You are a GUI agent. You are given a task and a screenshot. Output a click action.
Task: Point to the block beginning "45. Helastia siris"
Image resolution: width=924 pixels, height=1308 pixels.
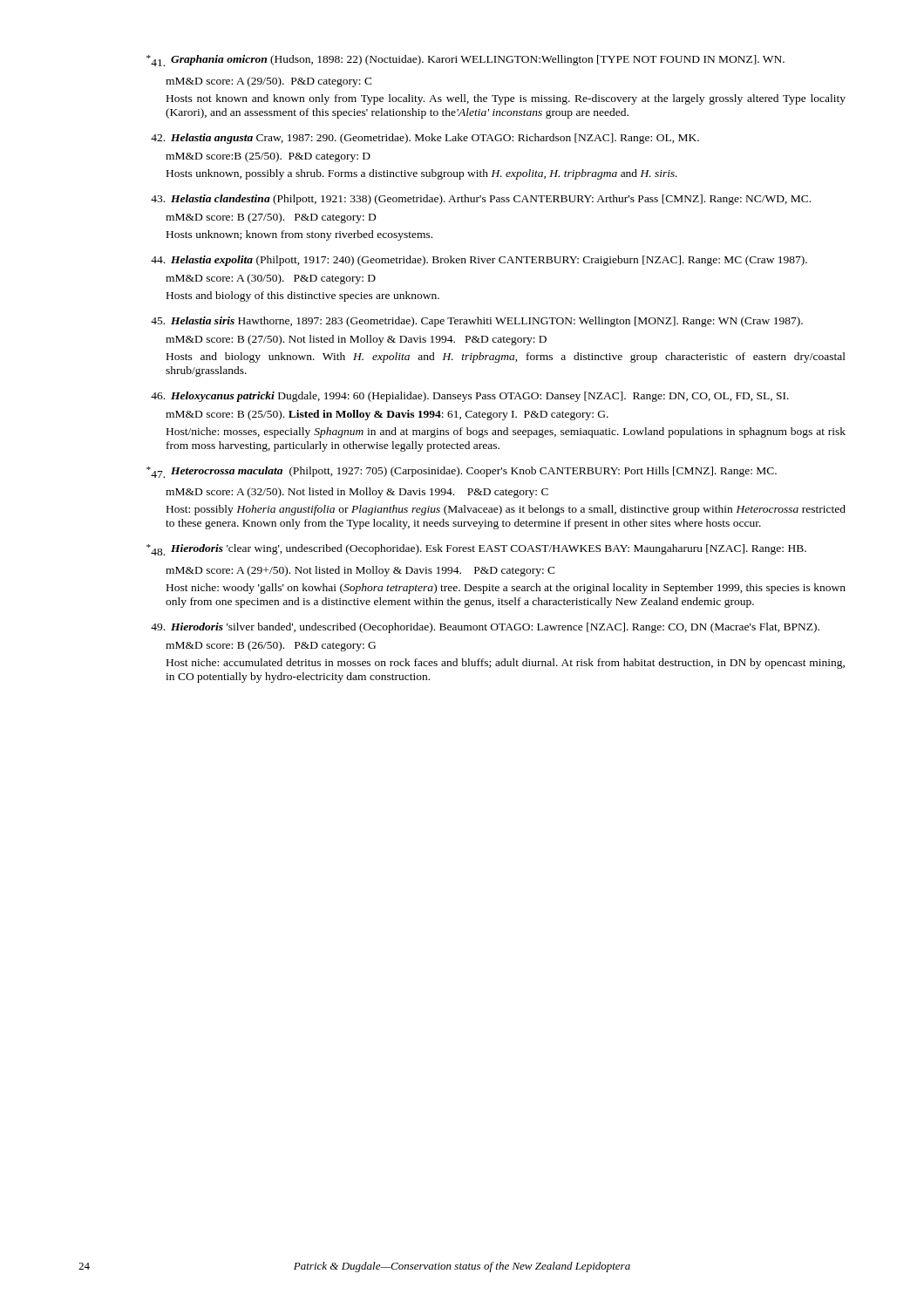point(484,345)
